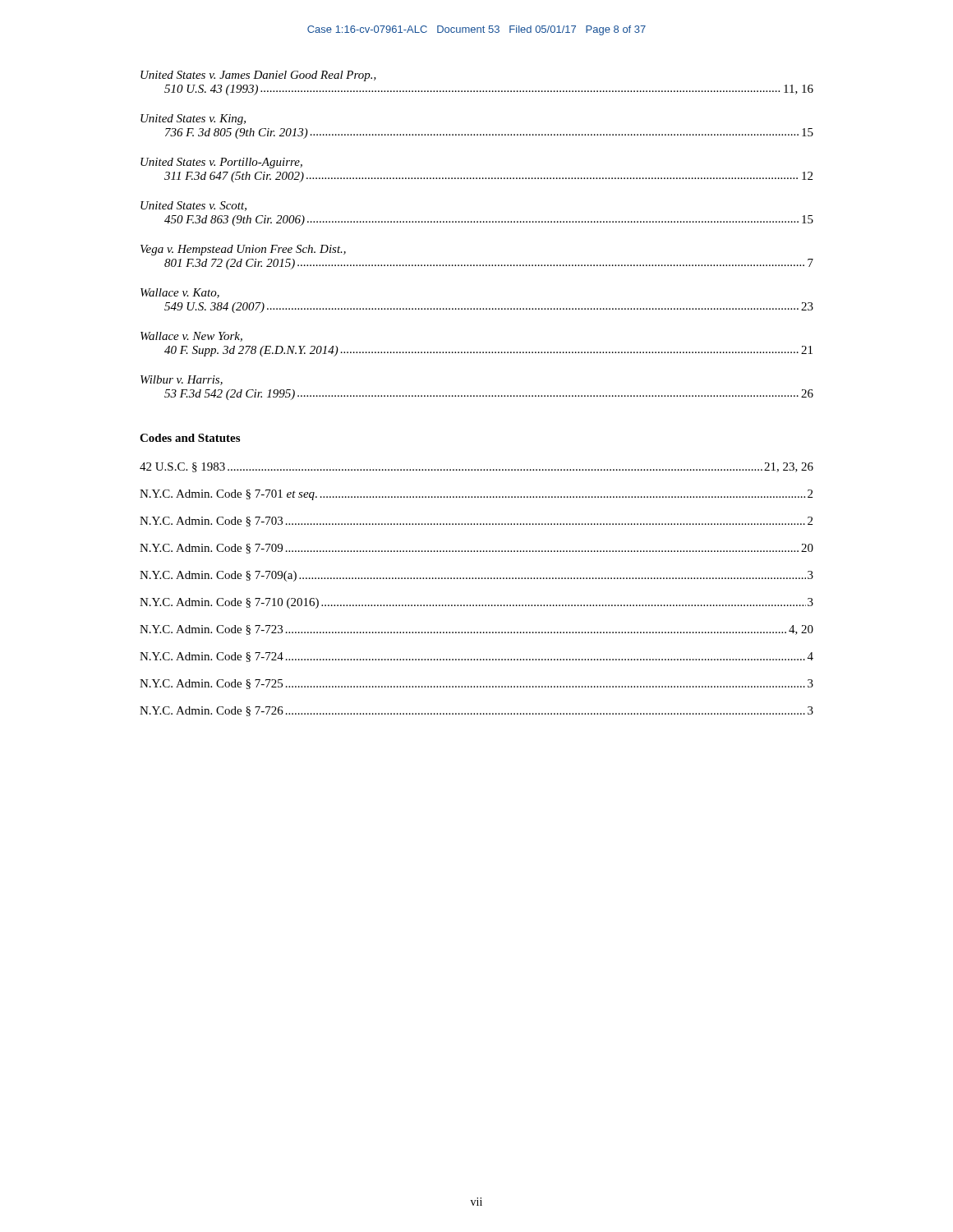Select the list item that reads "Wilbur v. Harris,"
The image size is (953, 1232).
click(476, 387)
